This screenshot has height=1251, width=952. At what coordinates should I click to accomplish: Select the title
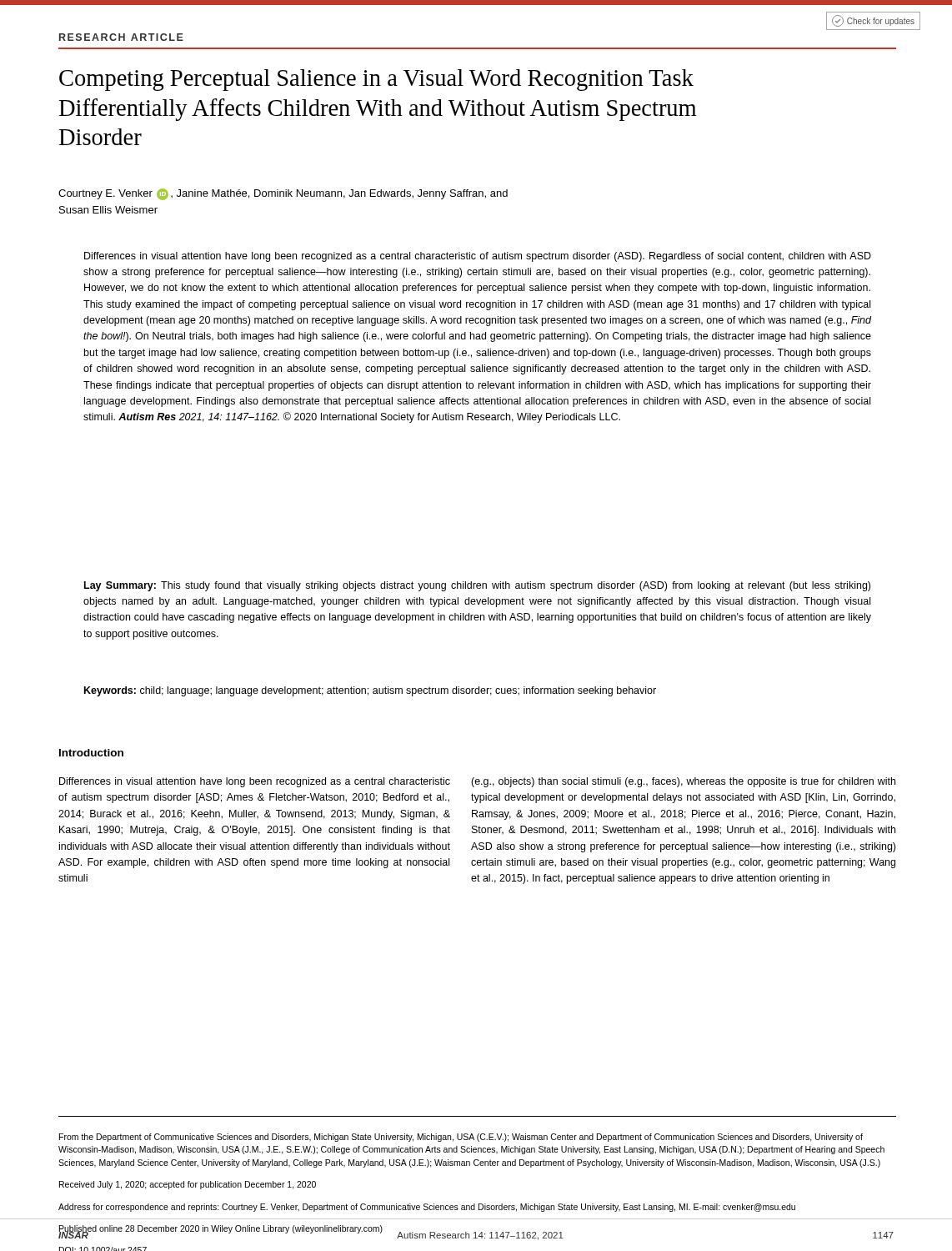coord(477,108)
